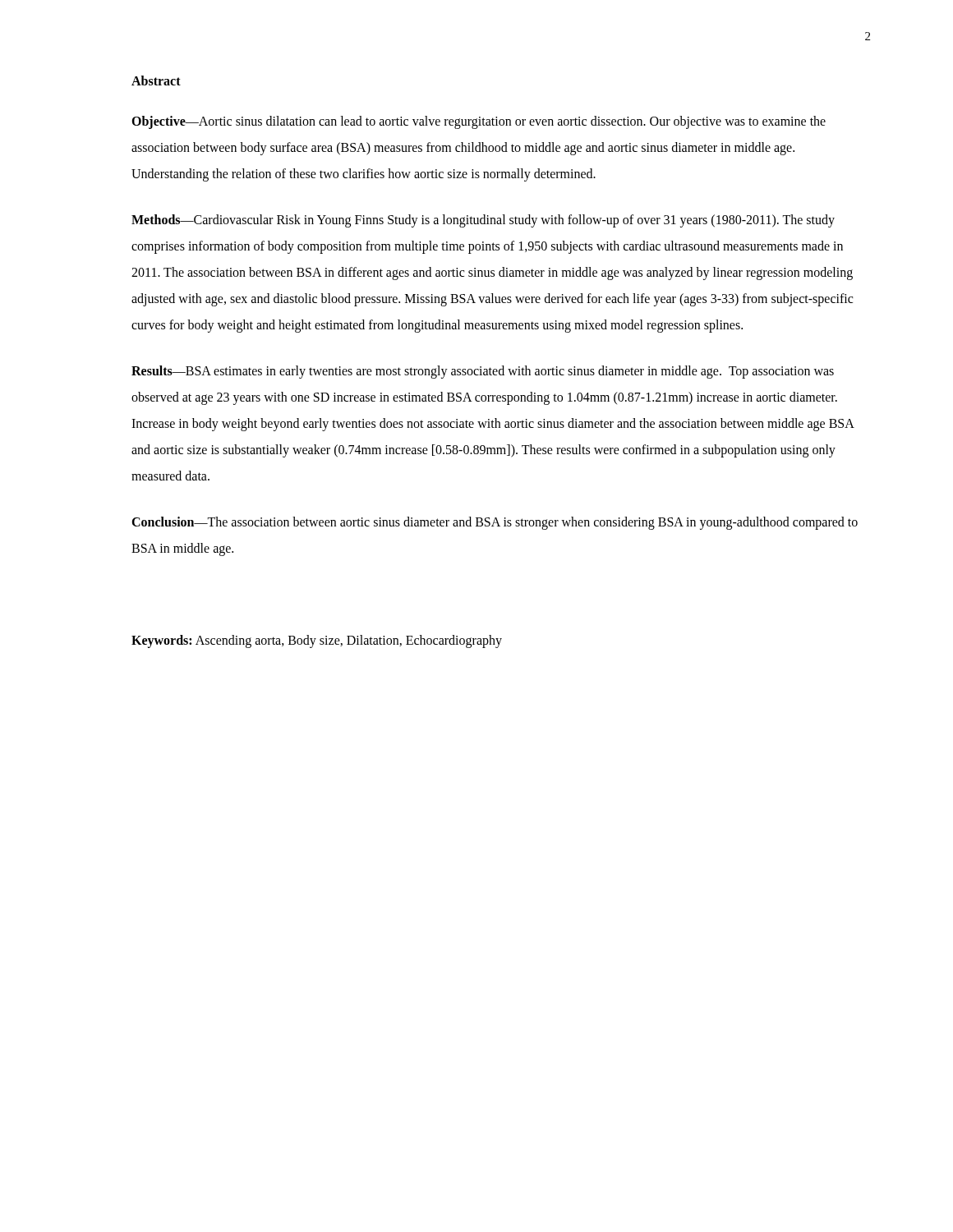The image size is (953, 1232).
Task: Locate the block of text that opens with "Results—BSA estimates in"
Action: pos(492,423)
